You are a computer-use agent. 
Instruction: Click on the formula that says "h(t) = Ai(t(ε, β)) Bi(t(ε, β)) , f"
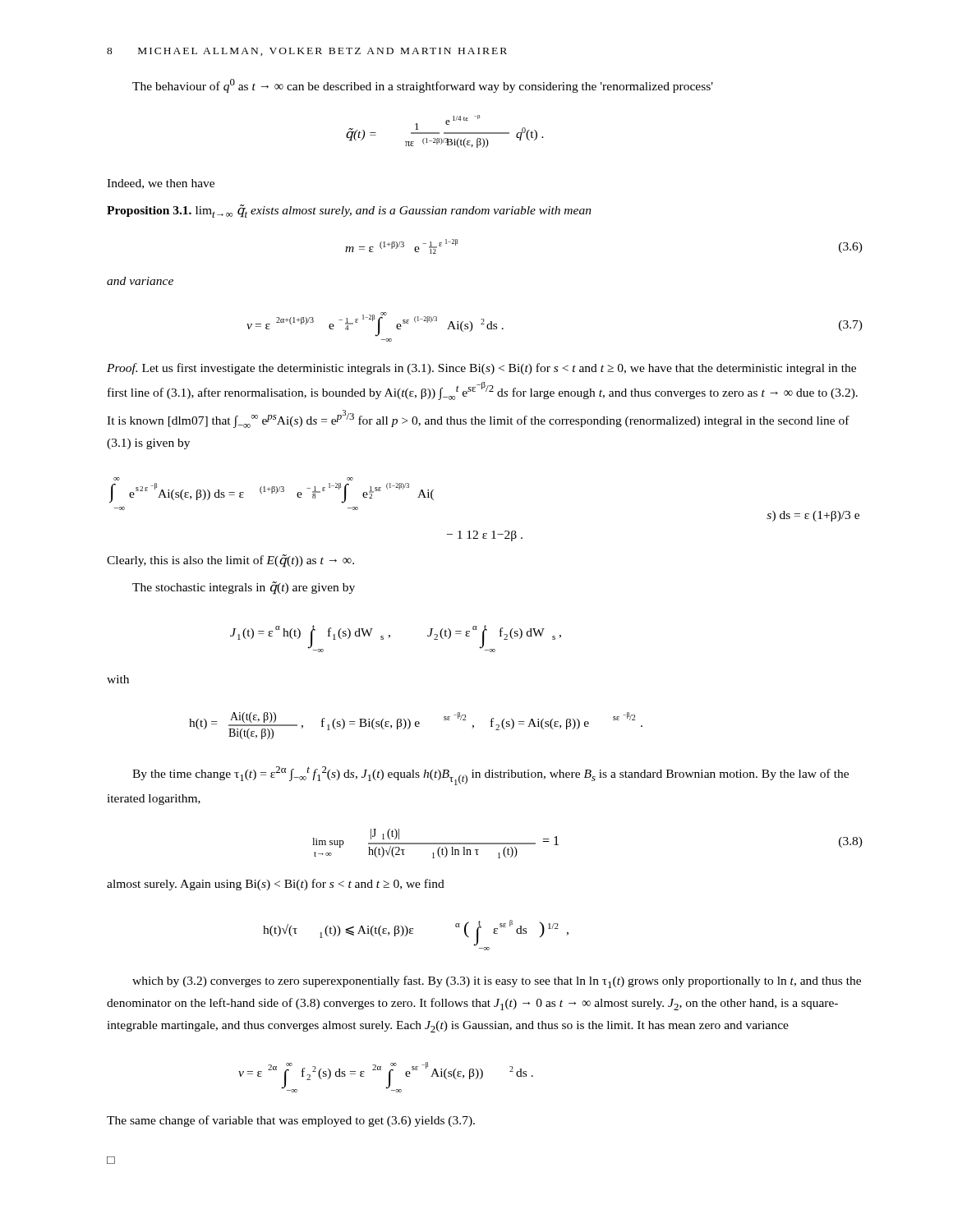[485, 723]
